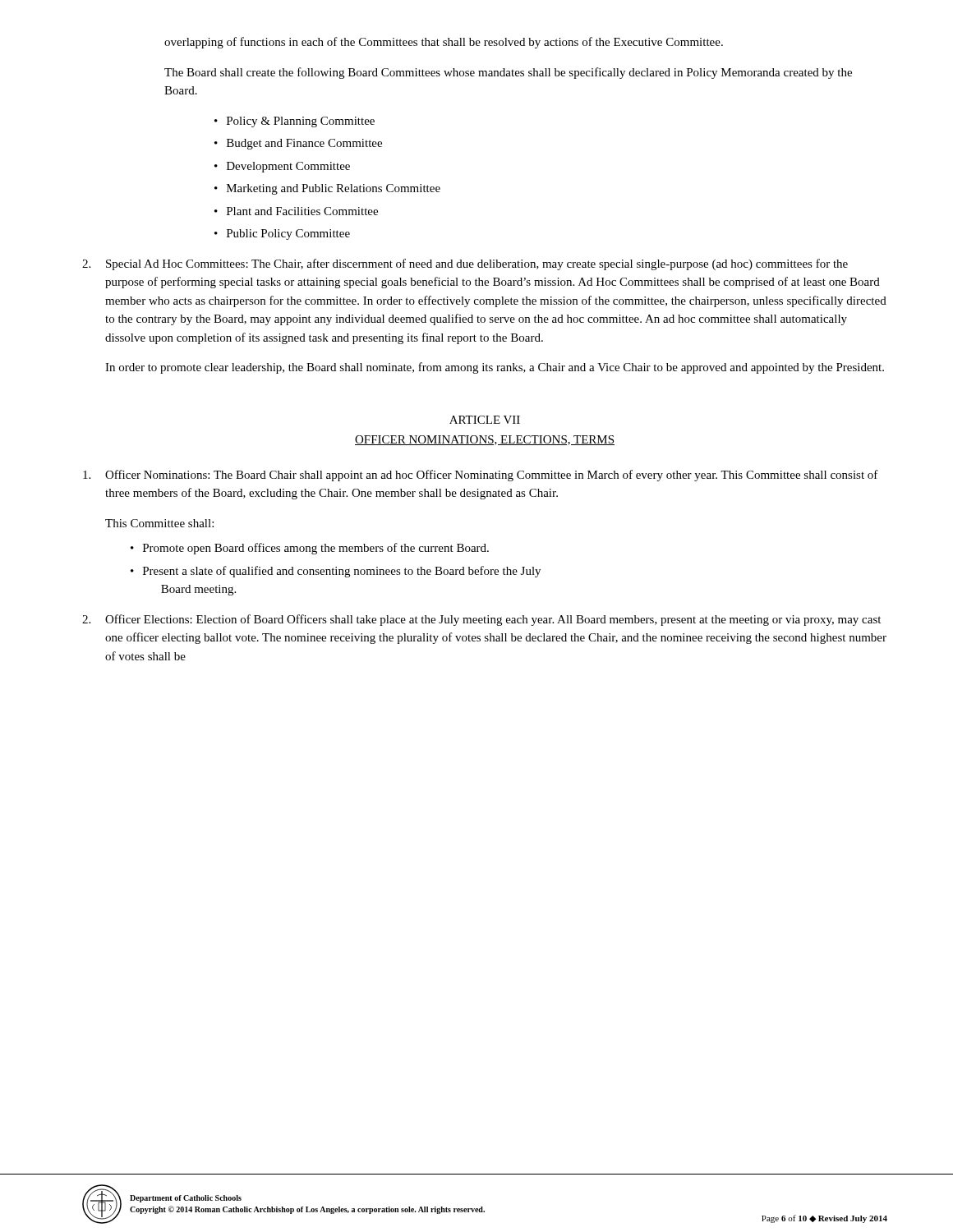Locate the text block that says "Special Ad Hoc Committees: The Chair,"
Image resolution: width=953 pixels, height=1232 pixels.
(485, 300)
